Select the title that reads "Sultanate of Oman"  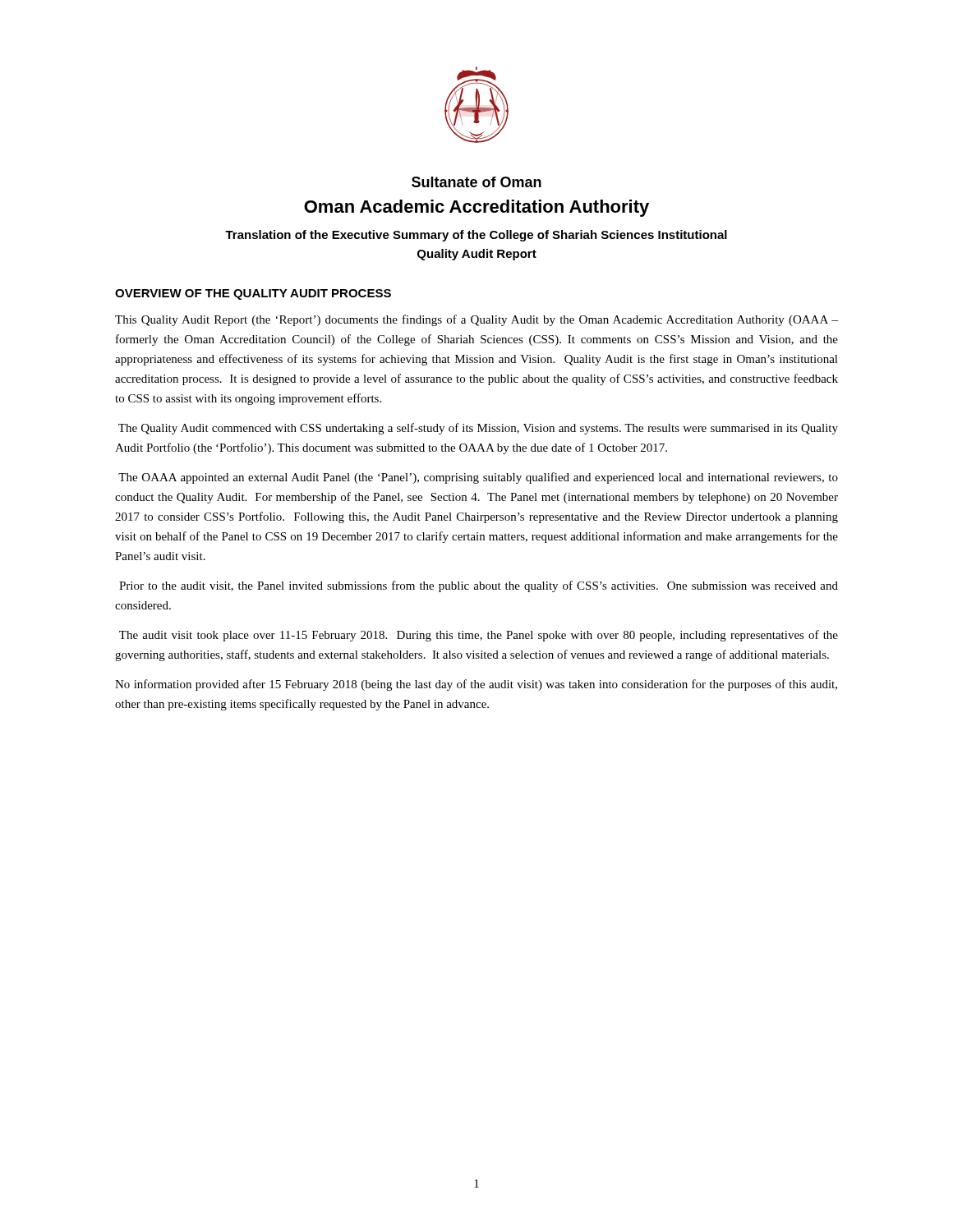[476, 182]
